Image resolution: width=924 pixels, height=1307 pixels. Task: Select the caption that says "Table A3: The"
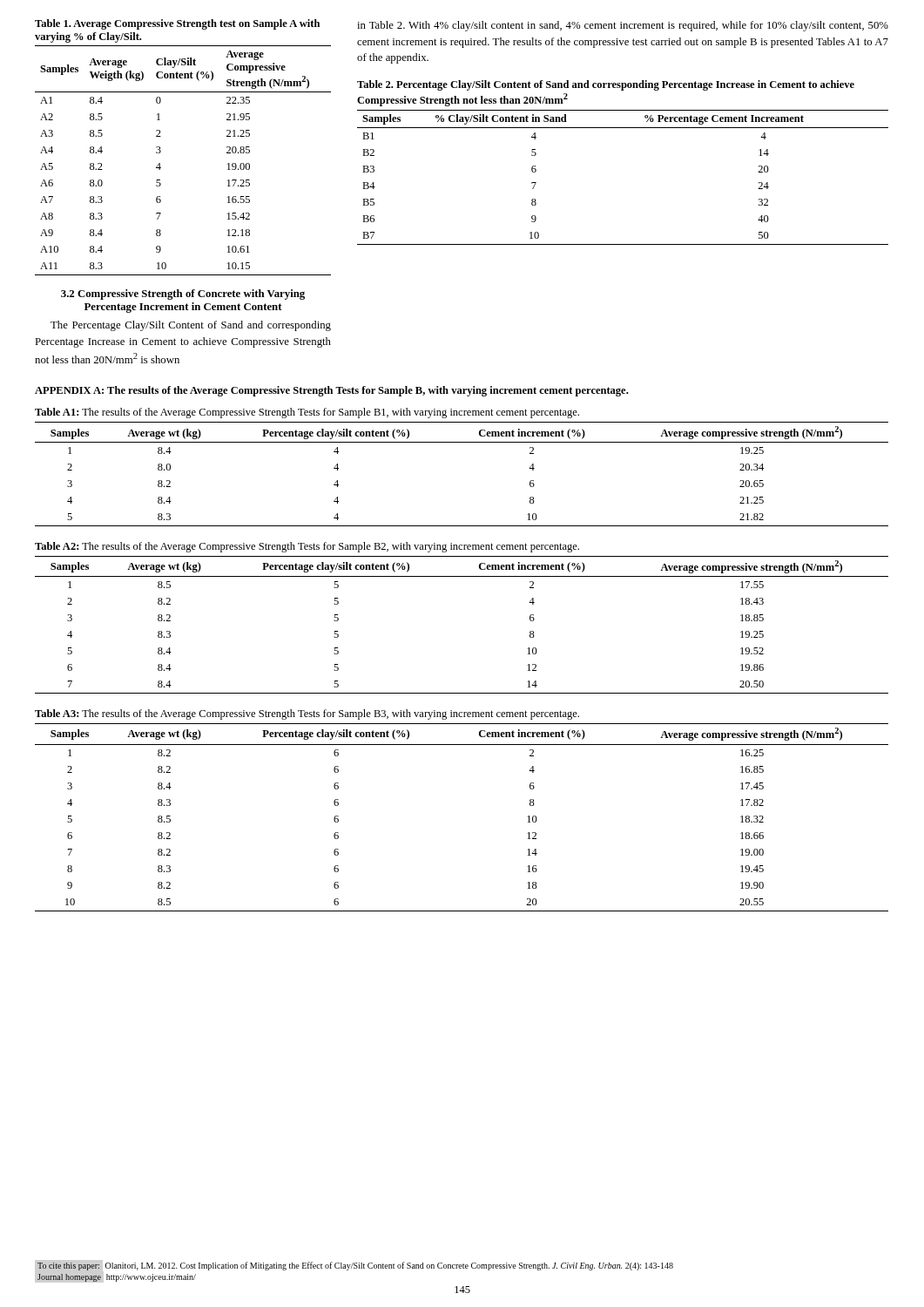[x=462, y=714]
